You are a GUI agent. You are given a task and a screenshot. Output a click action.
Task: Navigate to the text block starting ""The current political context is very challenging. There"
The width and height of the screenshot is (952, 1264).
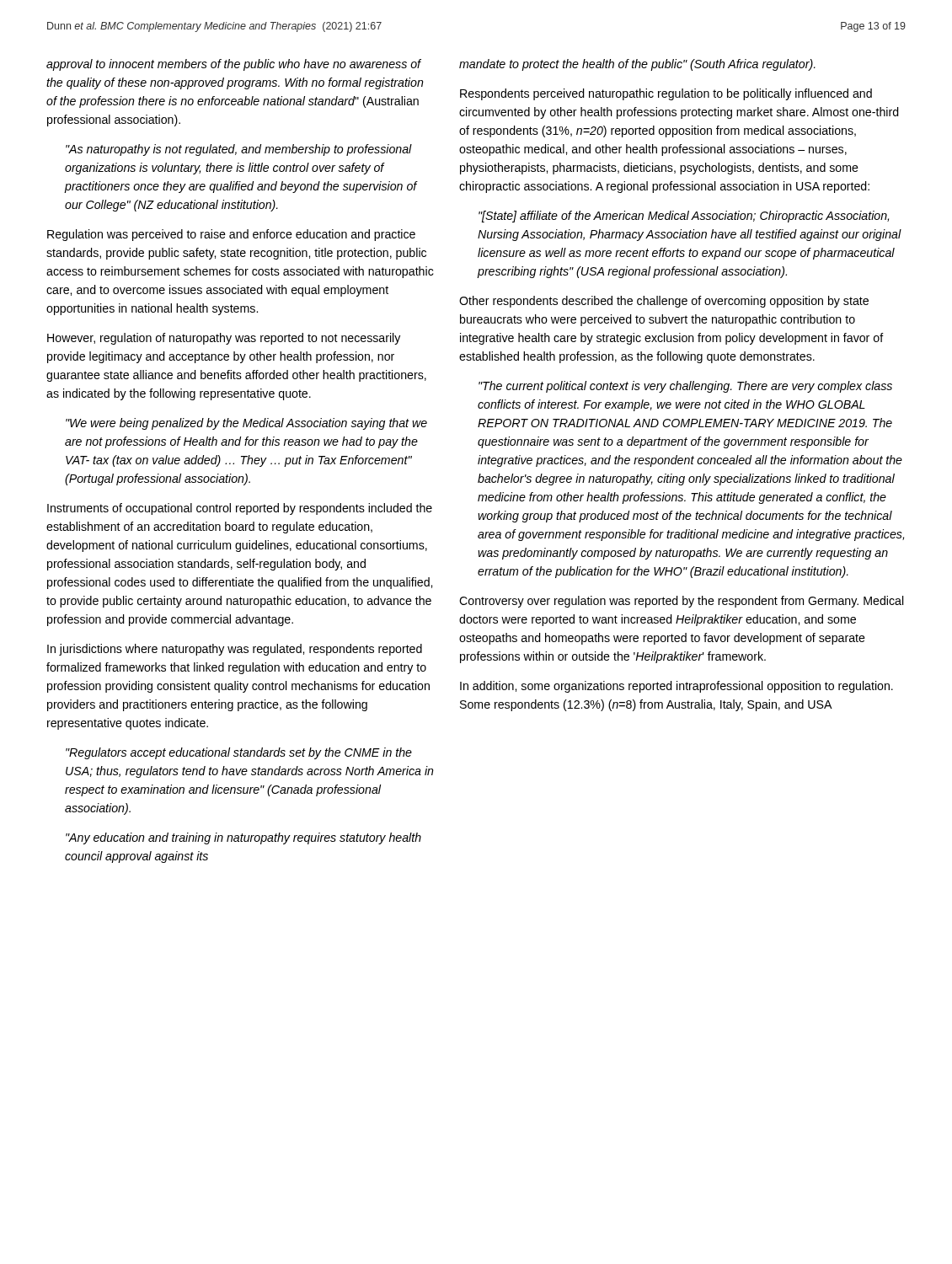(692, 479)
